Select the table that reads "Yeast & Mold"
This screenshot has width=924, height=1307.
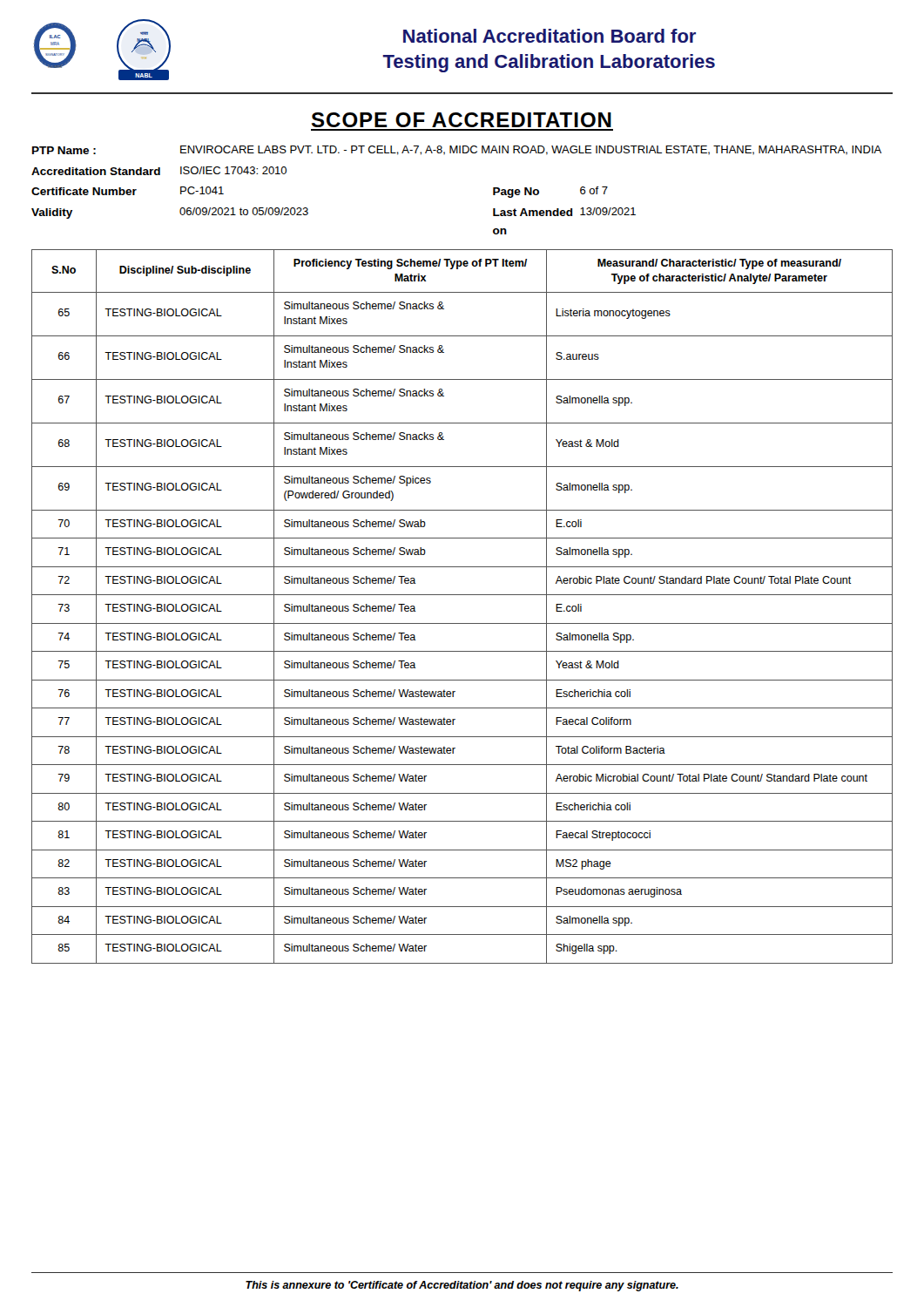[462, 606]
